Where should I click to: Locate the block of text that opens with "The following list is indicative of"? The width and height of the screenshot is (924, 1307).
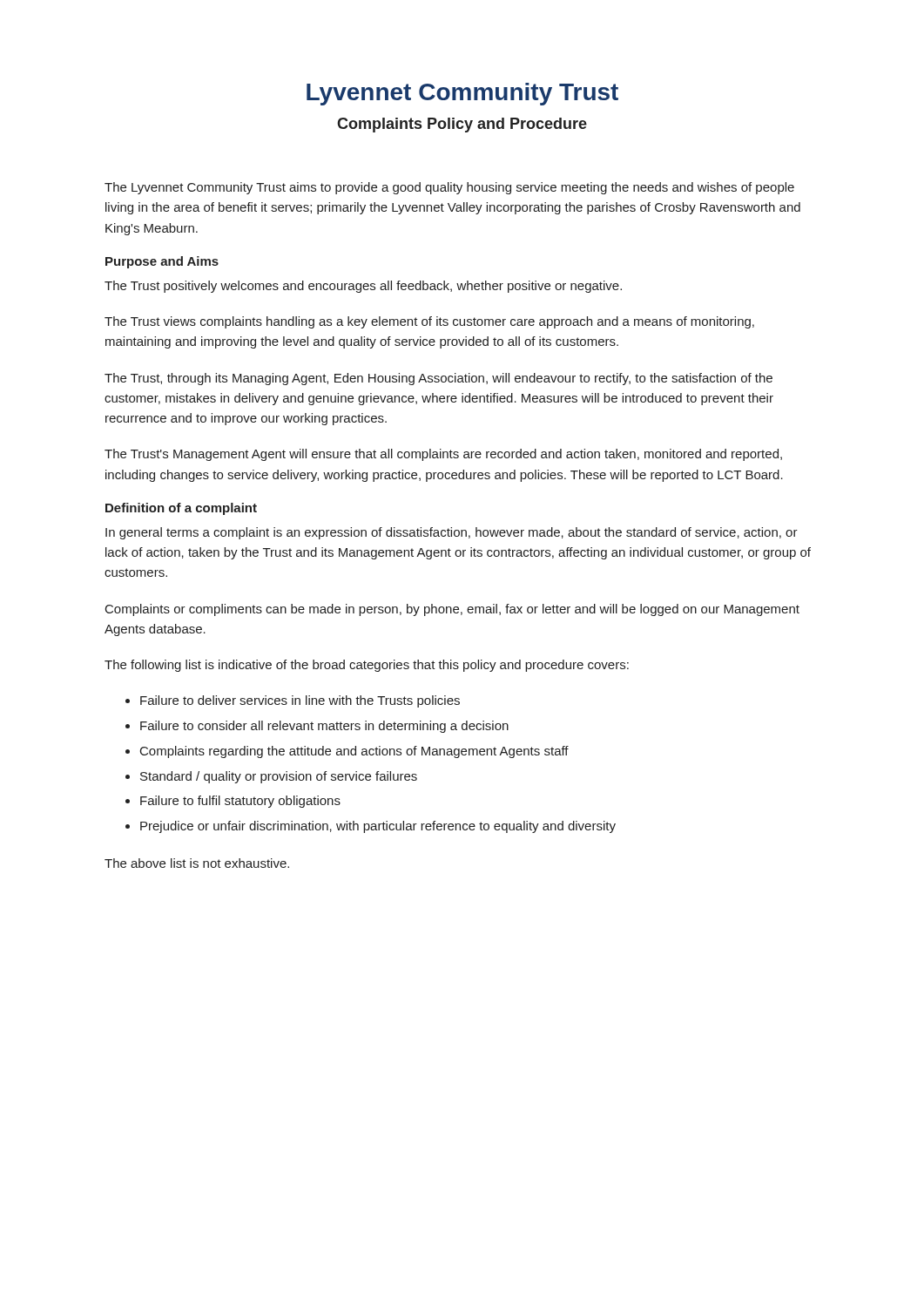[367, 664]
